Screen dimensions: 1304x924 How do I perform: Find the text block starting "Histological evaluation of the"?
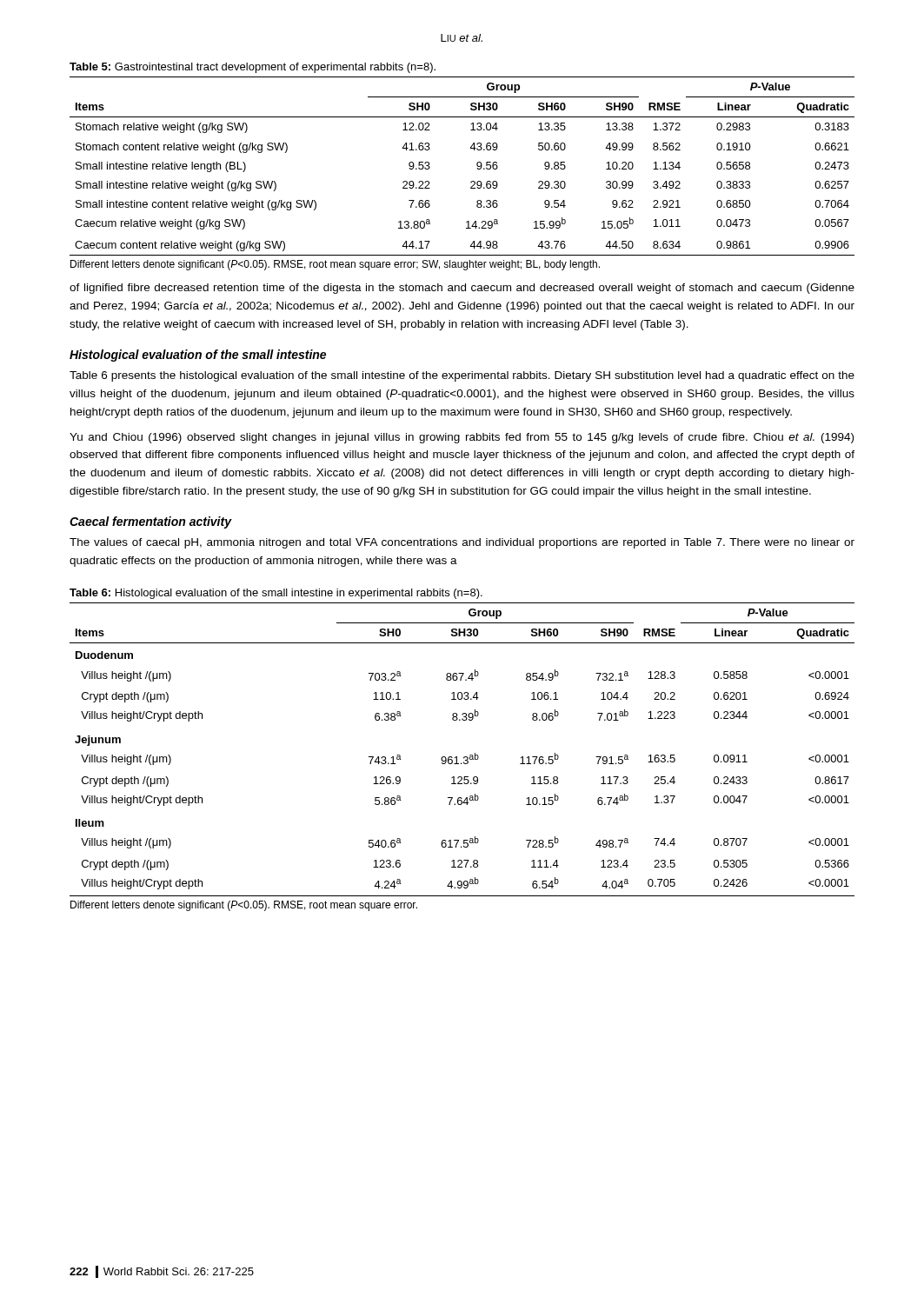pyautogui.click(x=198, y=354)
